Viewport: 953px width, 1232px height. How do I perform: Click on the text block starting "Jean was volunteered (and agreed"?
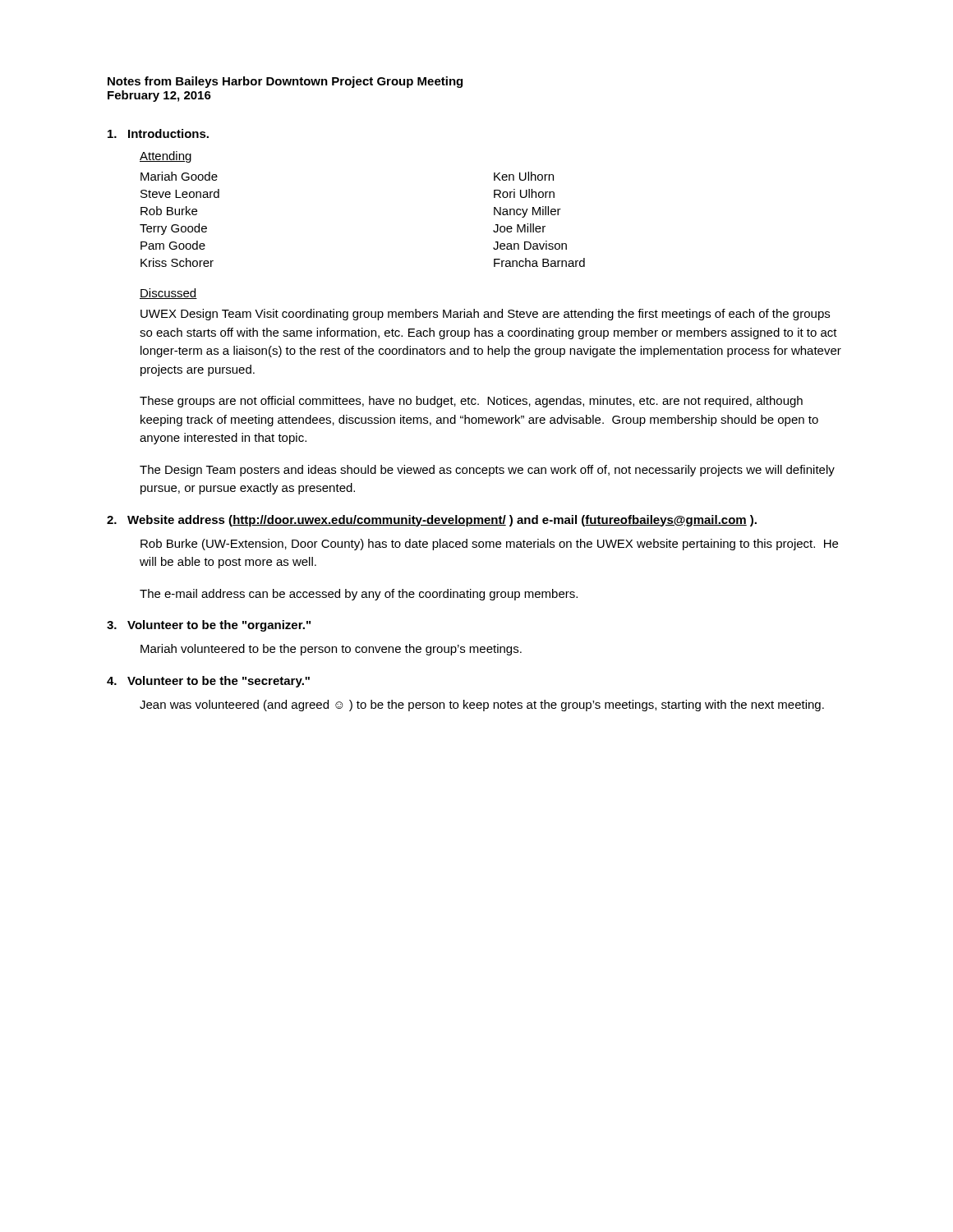(493, 704)
